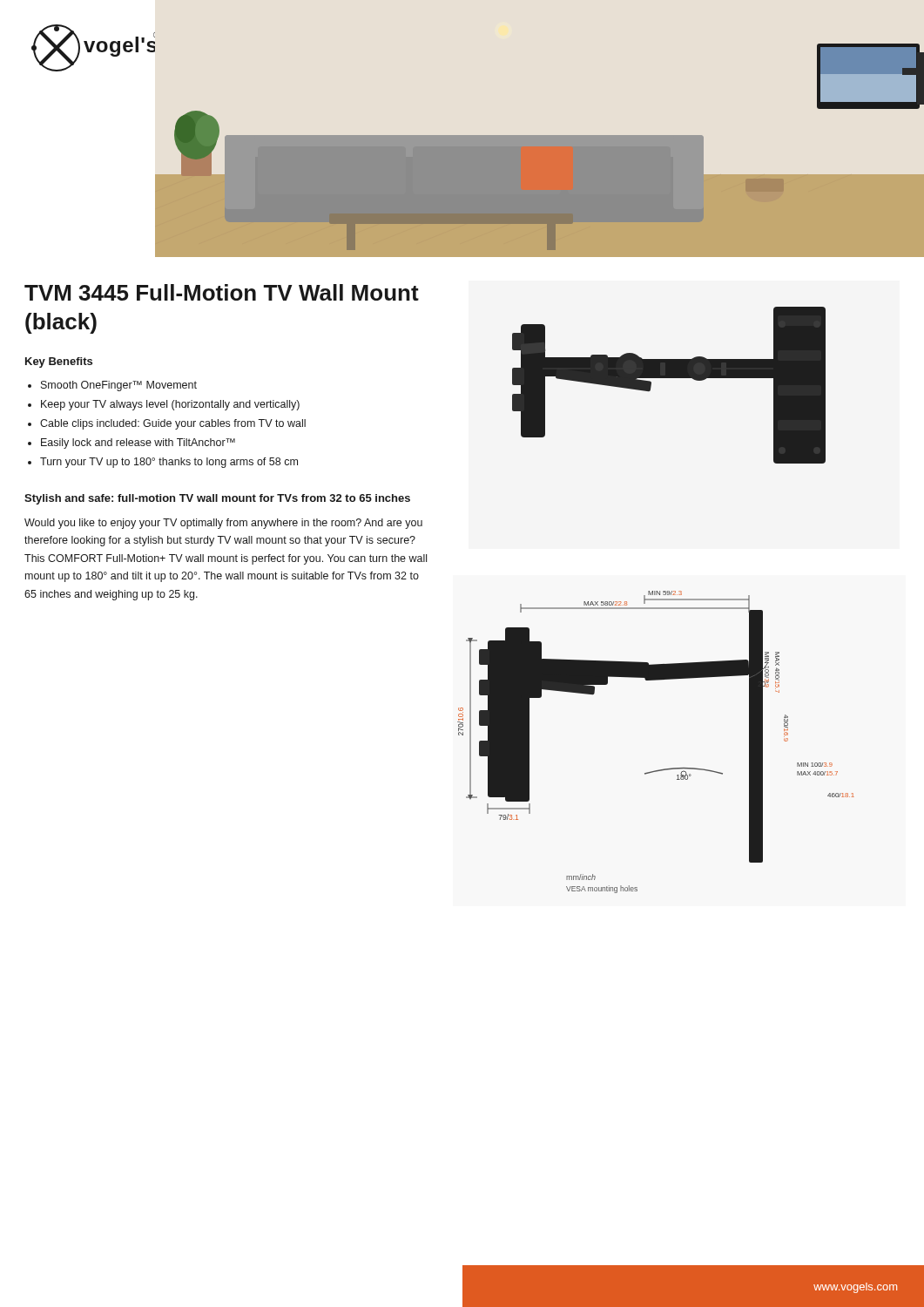Locate the section header with the text "Stylish and safe: full-motion TV wall mount for"

pos(218,498)
